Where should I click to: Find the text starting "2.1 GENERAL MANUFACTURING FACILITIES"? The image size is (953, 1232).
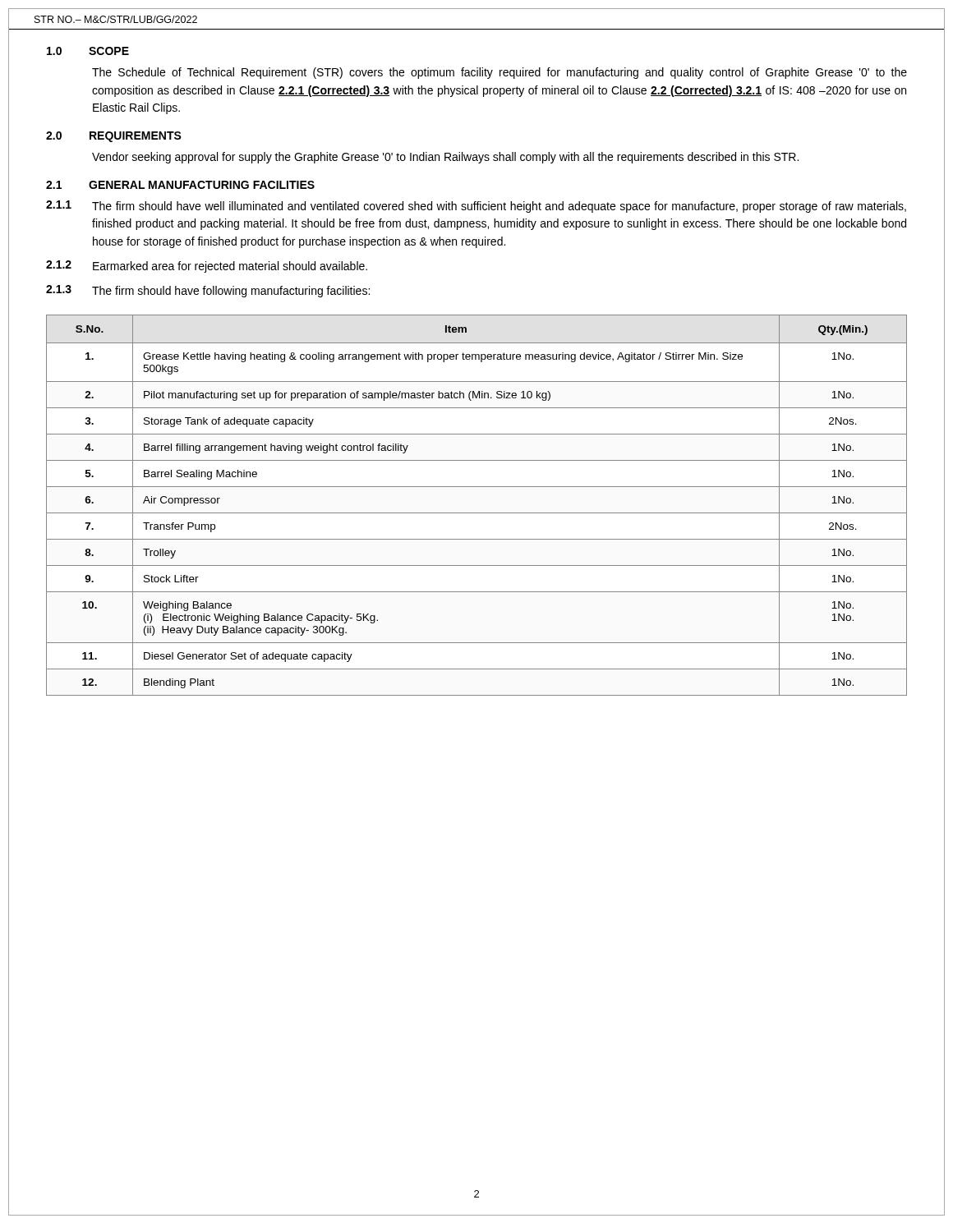pyautogui.click(x=180, y=185)
